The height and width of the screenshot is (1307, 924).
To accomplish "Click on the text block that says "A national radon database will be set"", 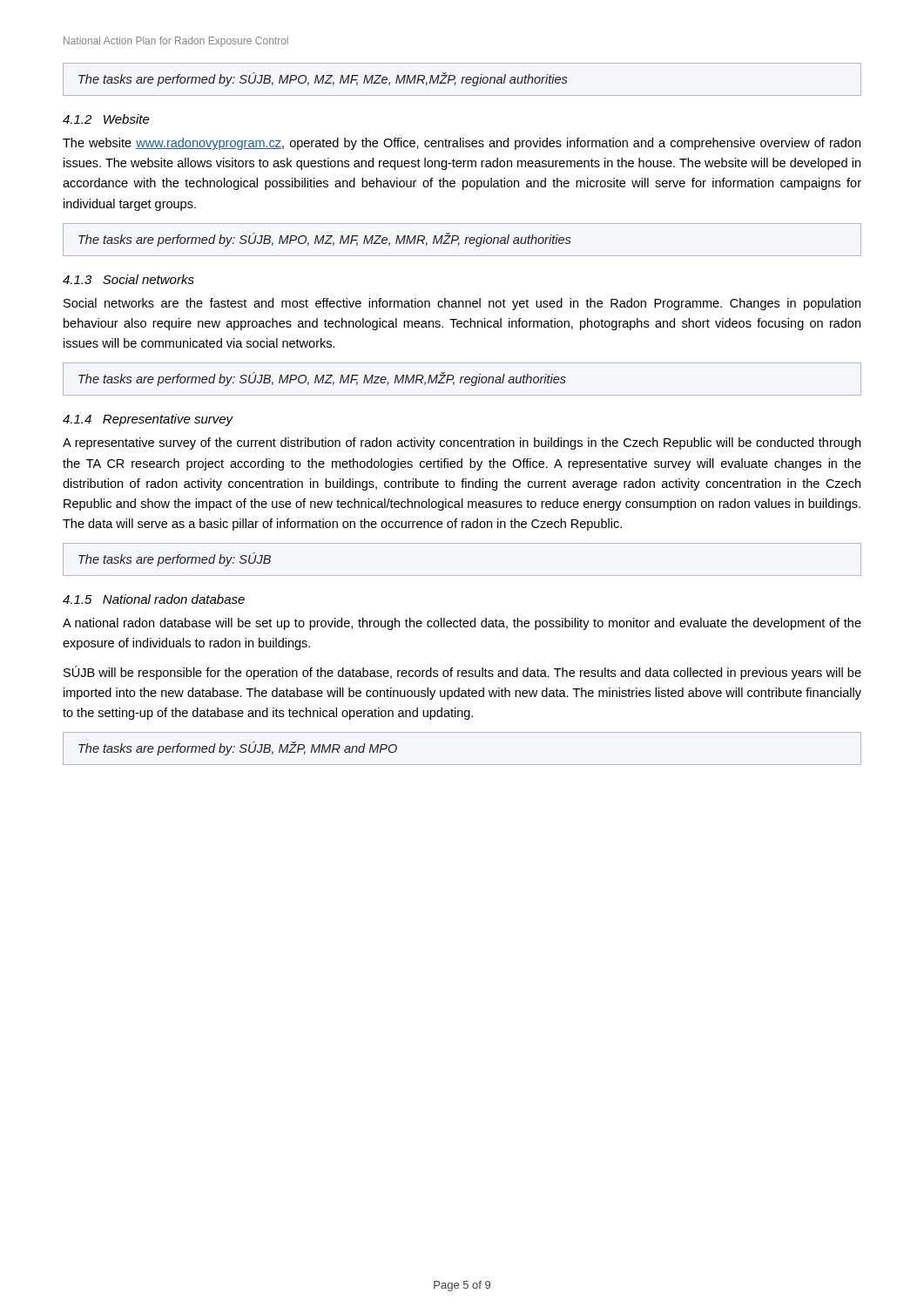I will 462,633.
